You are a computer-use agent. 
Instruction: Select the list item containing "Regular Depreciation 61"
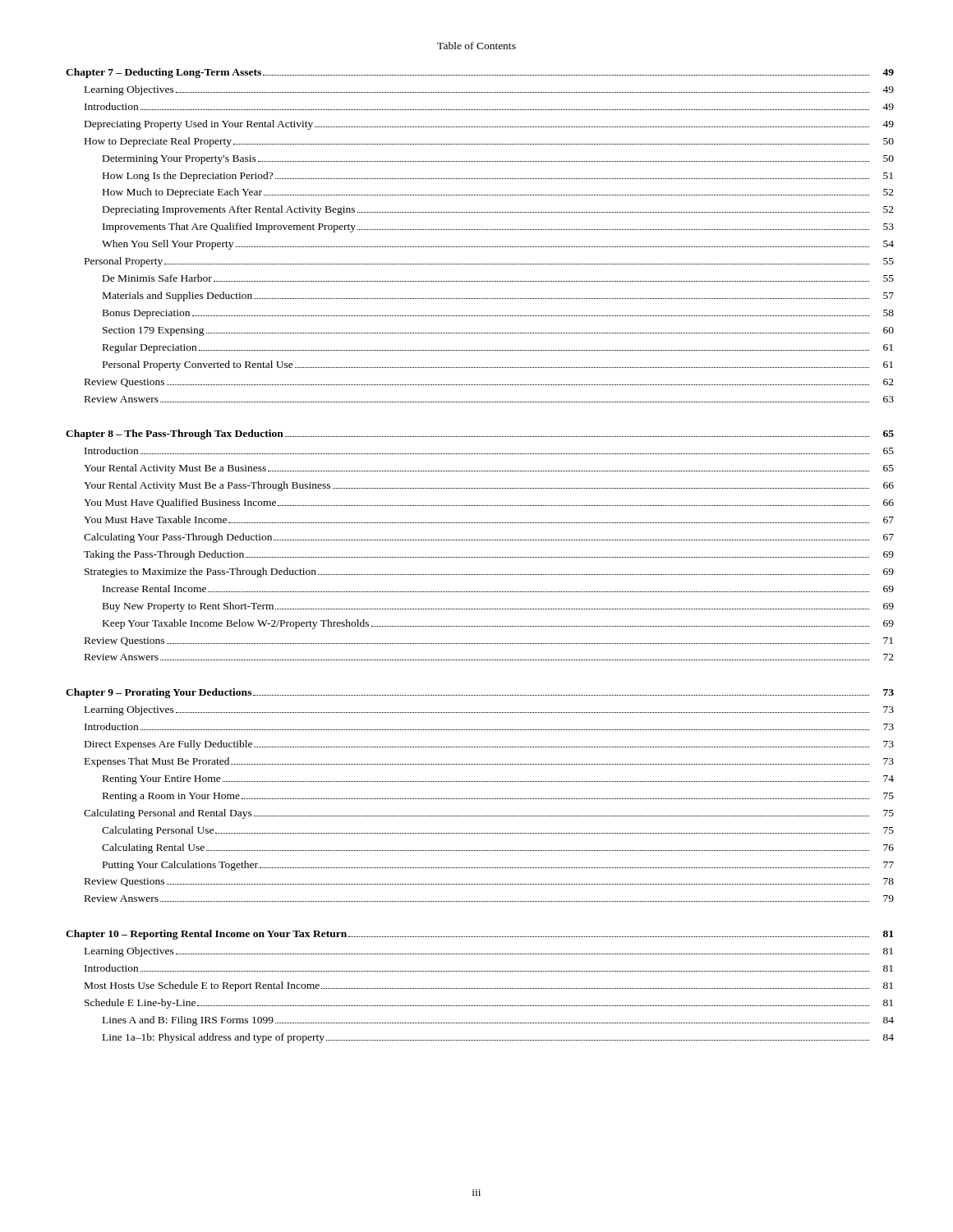(x=498, y=348)
